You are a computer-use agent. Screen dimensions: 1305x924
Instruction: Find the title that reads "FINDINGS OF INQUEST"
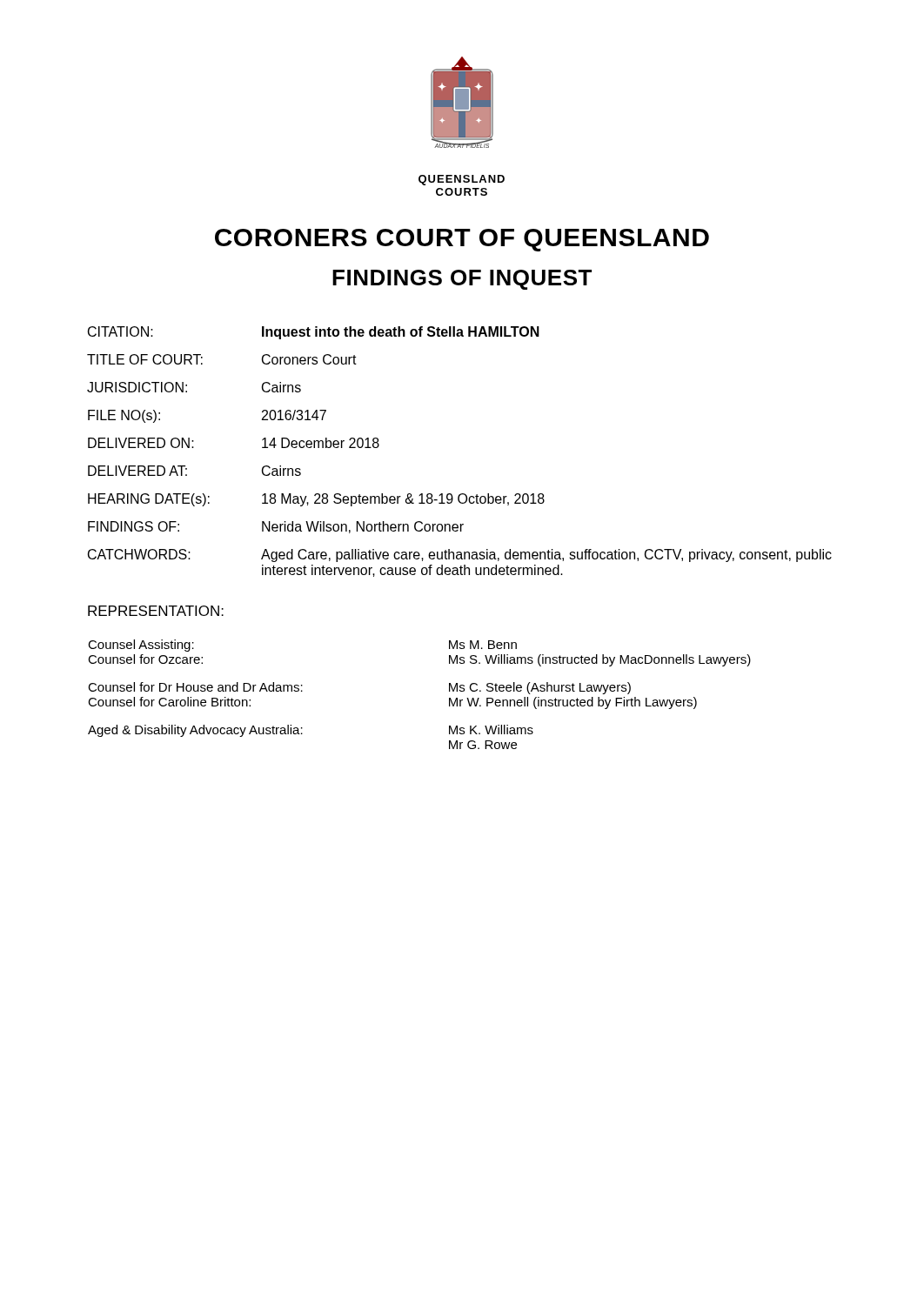462,278
